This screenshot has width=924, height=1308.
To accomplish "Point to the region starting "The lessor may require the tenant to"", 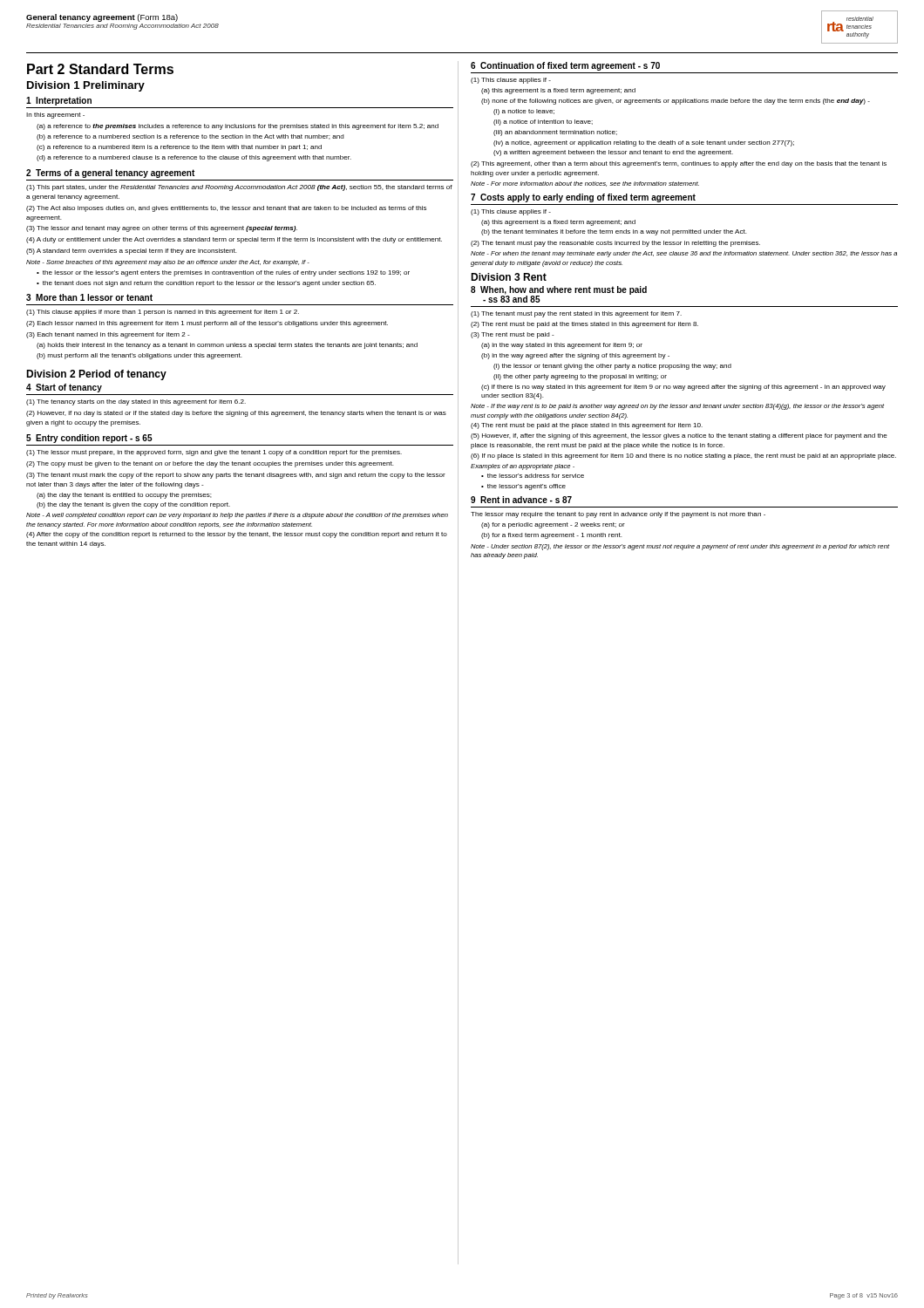I will coord(684,535).
